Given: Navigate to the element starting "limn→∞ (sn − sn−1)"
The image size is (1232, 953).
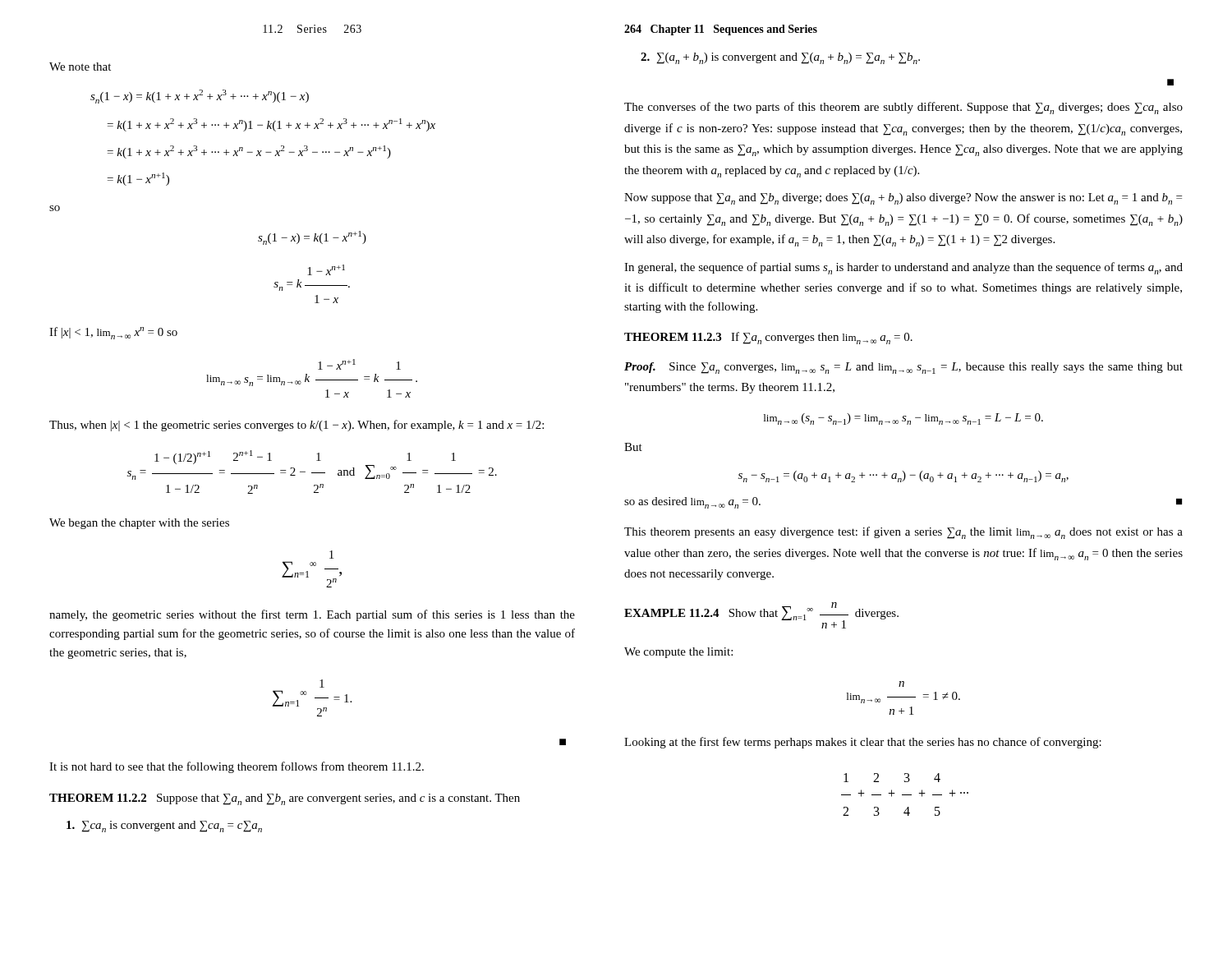Looking at the screenshot, I should 903,418.
